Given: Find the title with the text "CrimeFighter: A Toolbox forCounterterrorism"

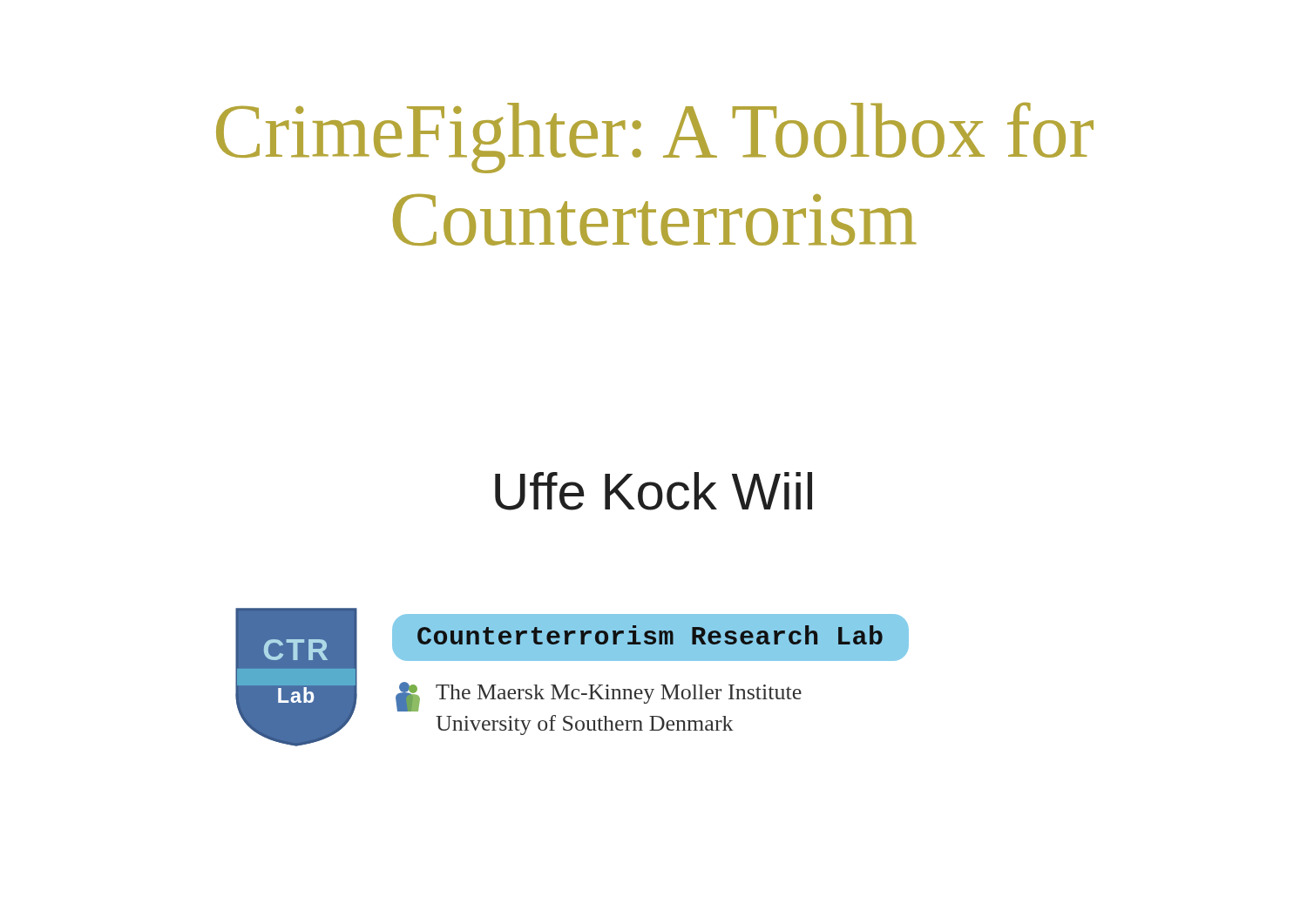Looking at the screenshot, I should [x=654, y=175].
